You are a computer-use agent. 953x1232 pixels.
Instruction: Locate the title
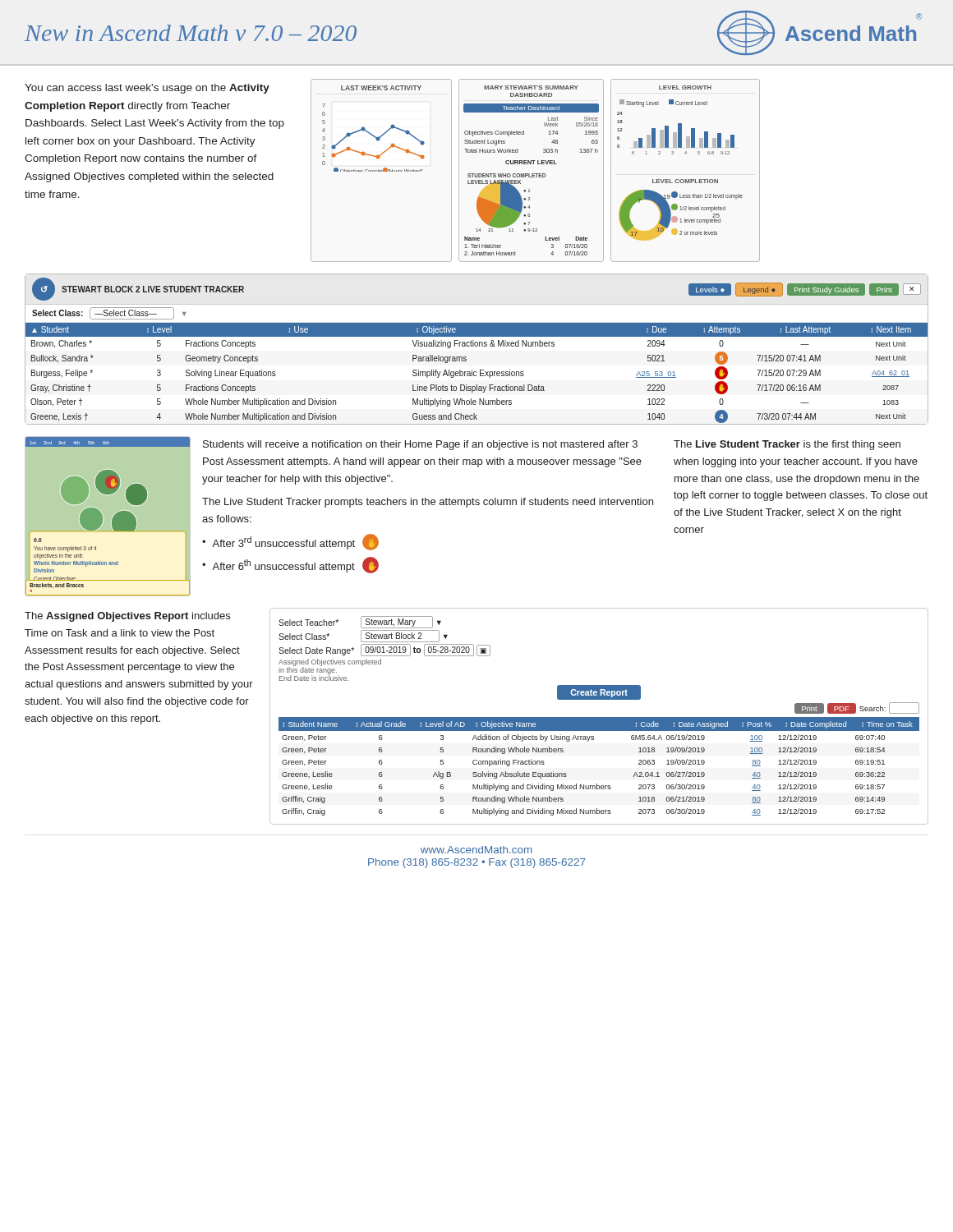point(191,32)
